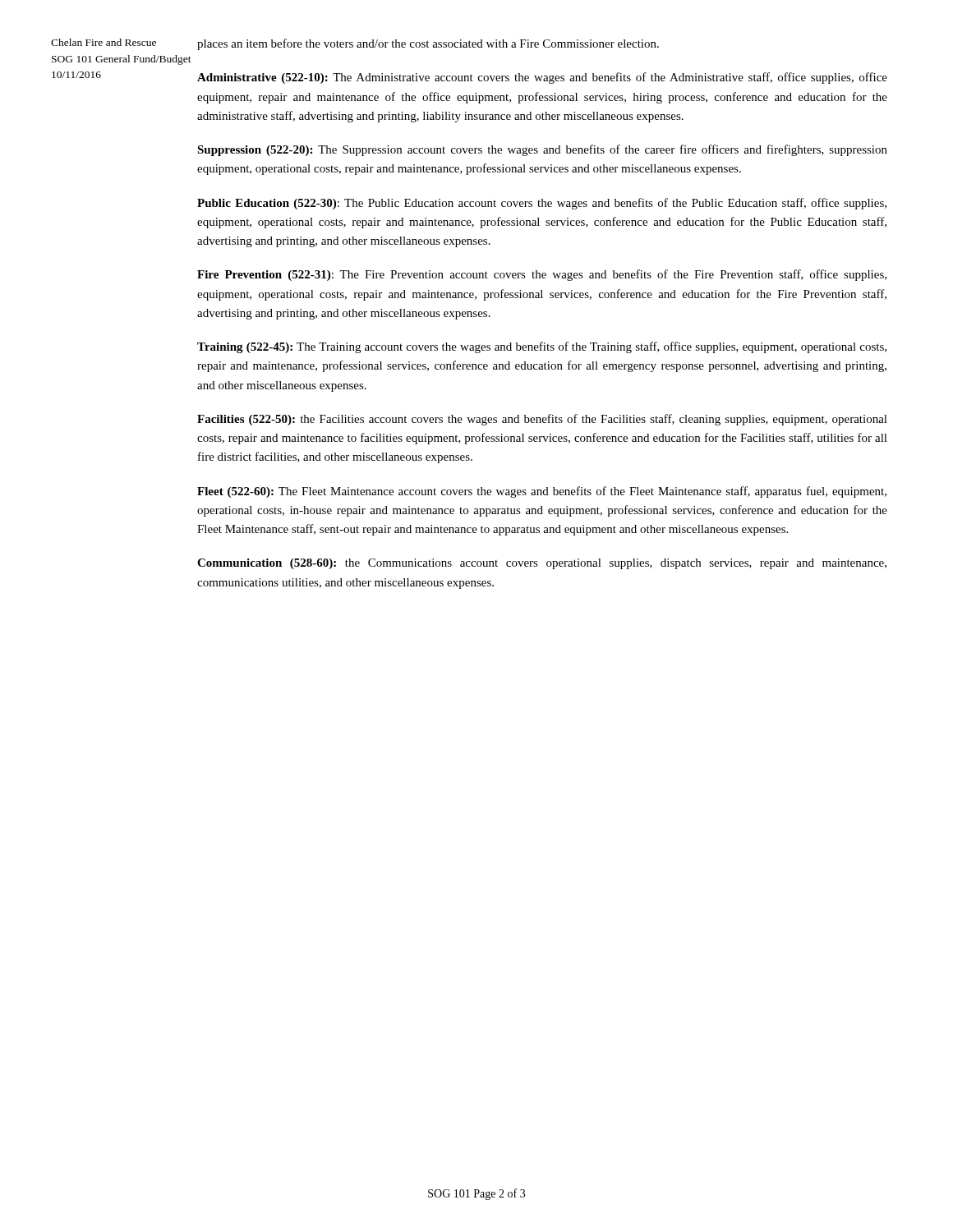The height and width of the screenshot is (1232, 953).
Task: Point to the block beginning "Suppression (522-20): The Suppression account covers"
Action: click(x=542, y=159)
